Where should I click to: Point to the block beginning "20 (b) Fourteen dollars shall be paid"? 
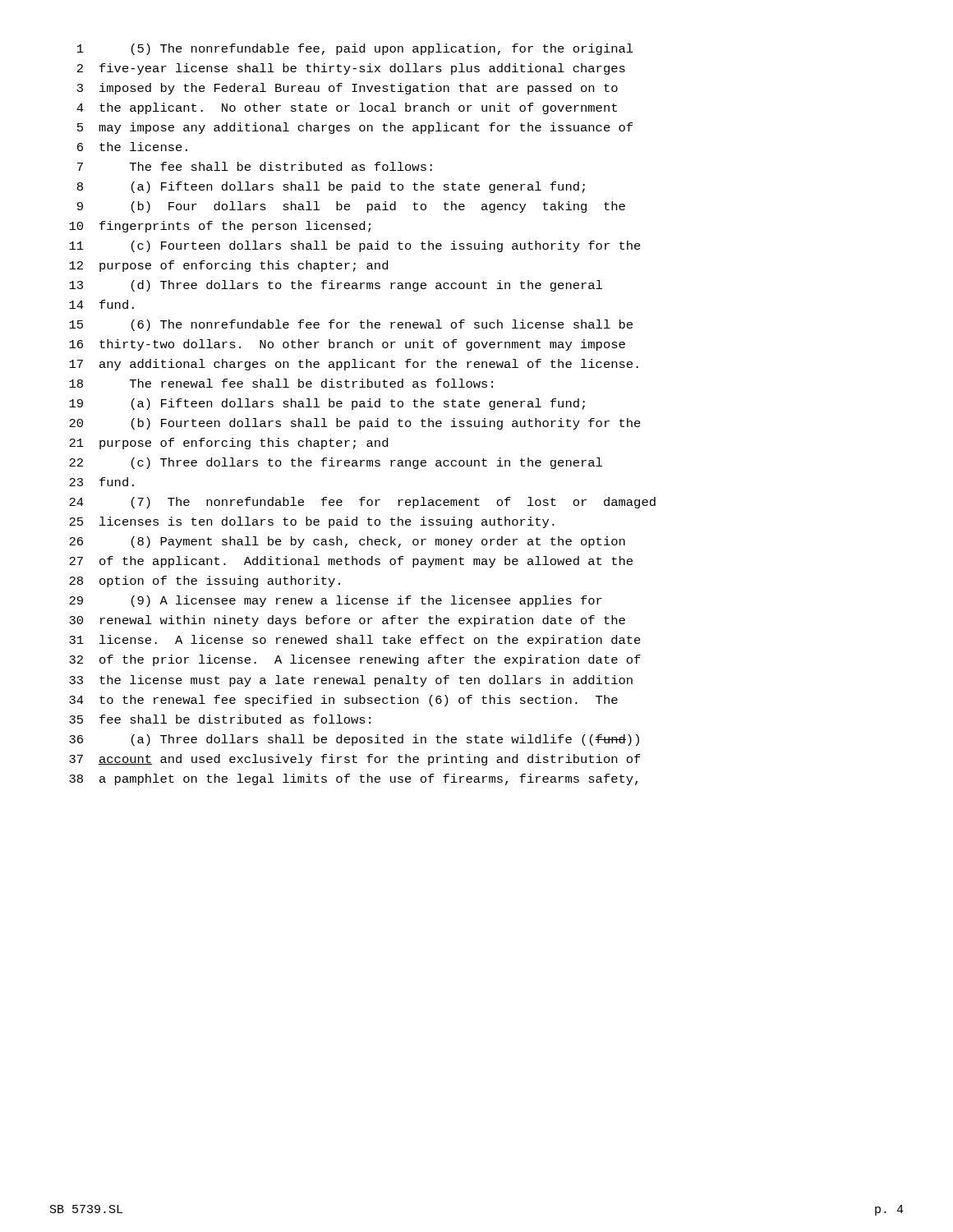pyautogui.click(x=476, y=424)
